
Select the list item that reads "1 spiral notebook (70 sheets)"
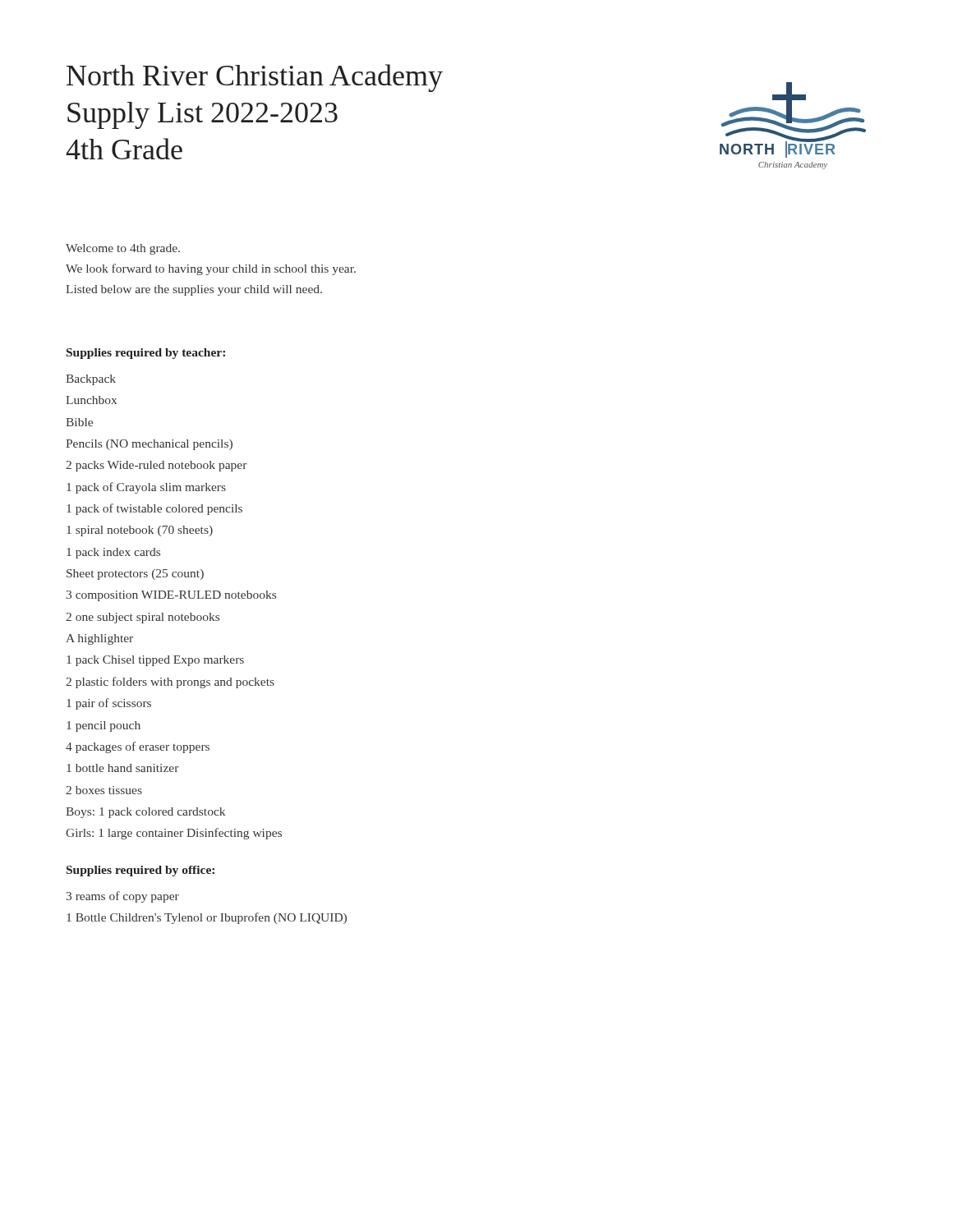coord(174,530)
